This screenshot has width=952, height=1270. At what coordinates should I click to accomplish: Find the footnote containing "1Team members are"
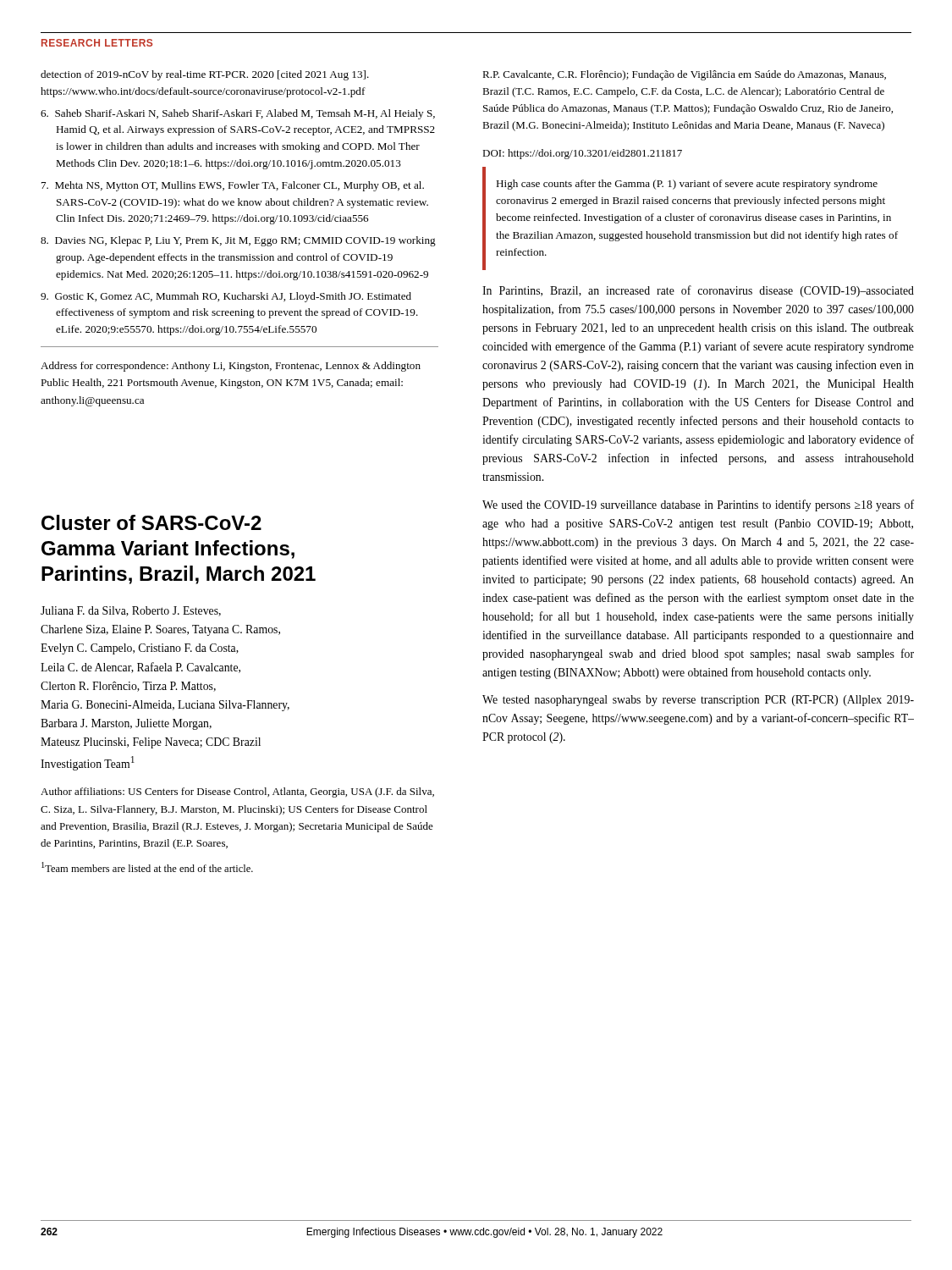coord(147,868)
